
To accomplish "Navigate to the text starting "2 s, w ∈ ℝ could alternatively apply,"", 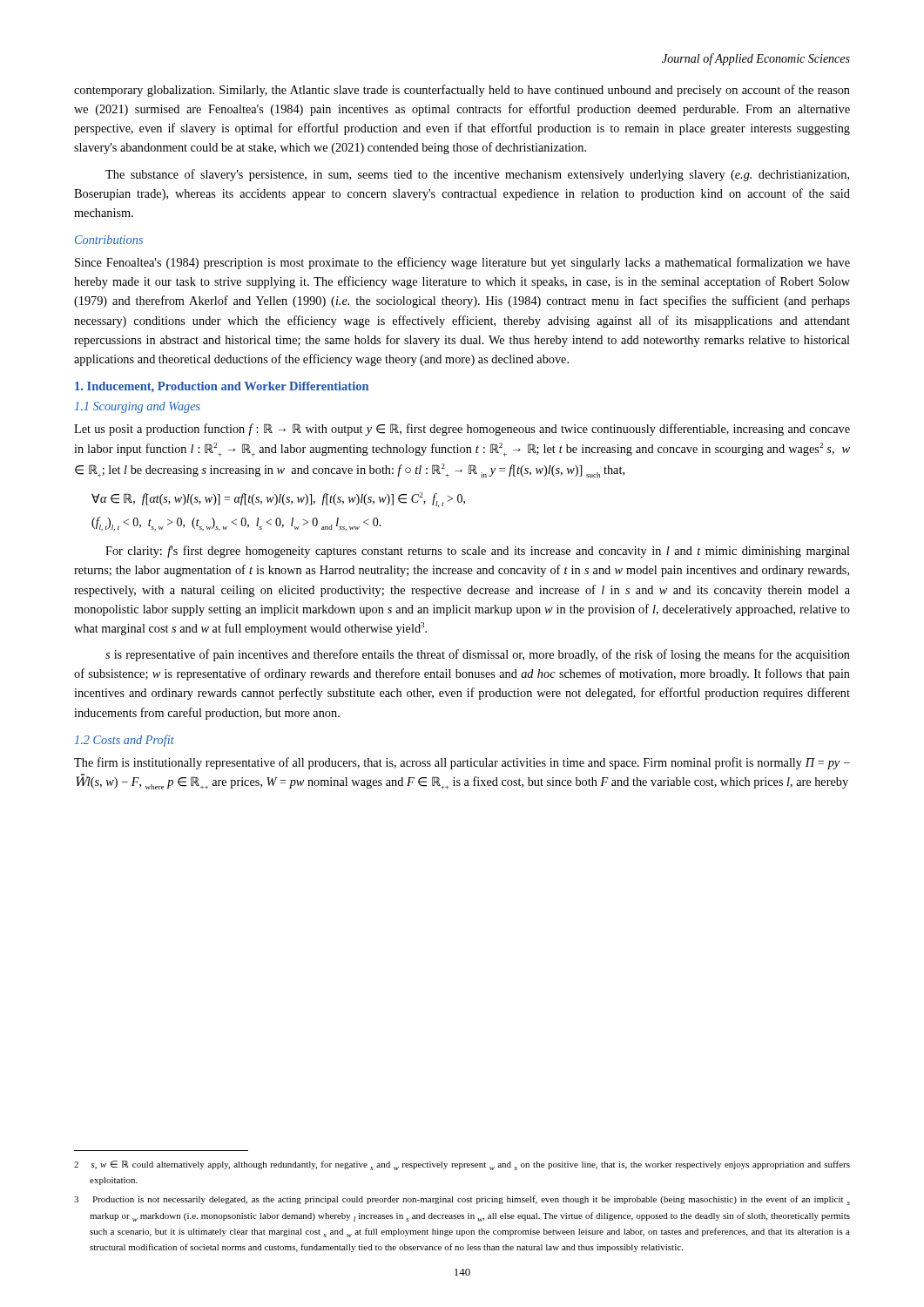I will [462, 1173].
